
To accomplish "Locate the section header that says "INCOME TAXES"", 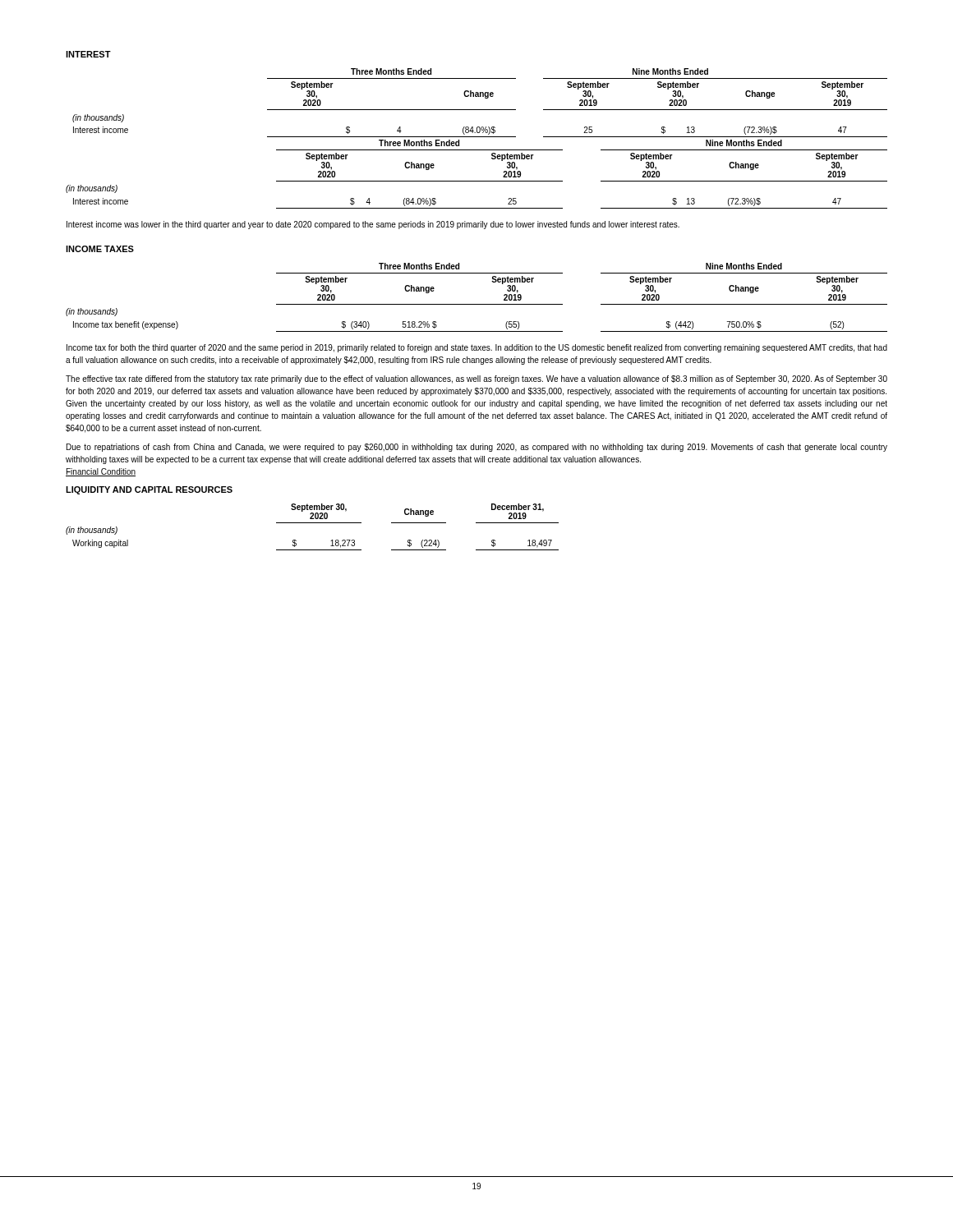I will (x=100, y=249).
